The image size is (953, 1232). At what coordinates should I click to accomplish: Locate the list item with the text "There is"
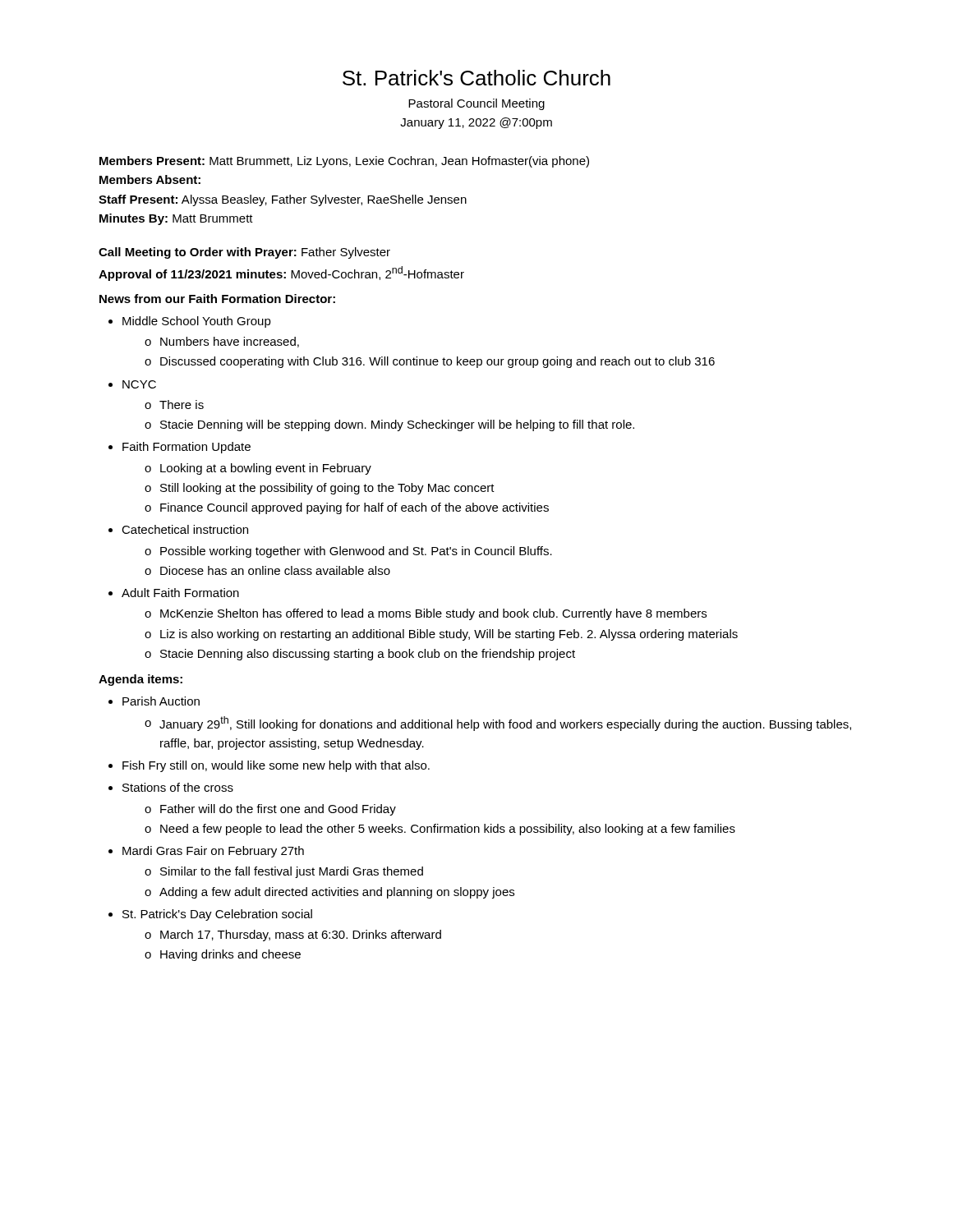(x=182, y=404)
